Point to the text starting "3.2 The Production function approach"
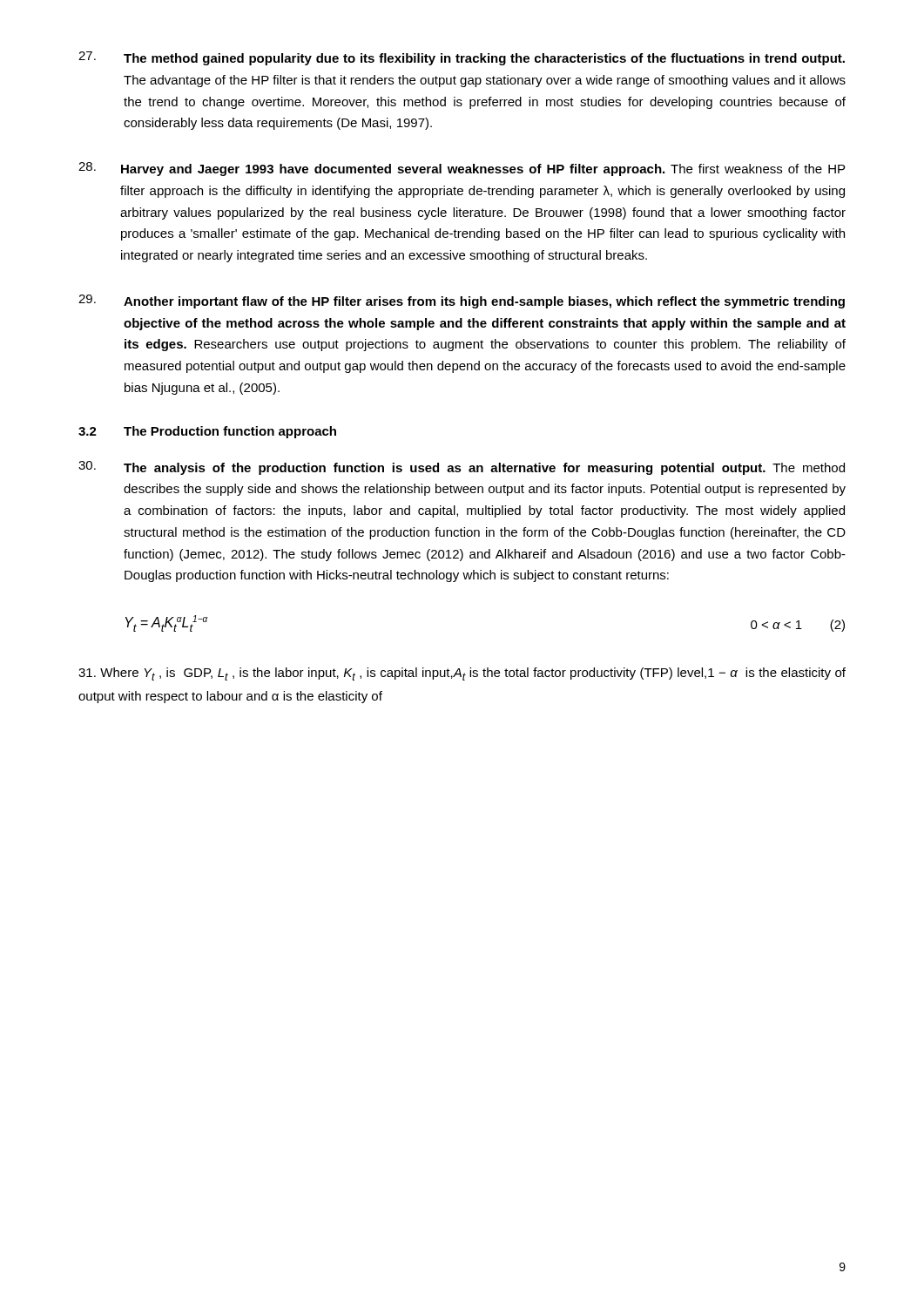Screen dimensions: 1307x924 click(208, 430)
